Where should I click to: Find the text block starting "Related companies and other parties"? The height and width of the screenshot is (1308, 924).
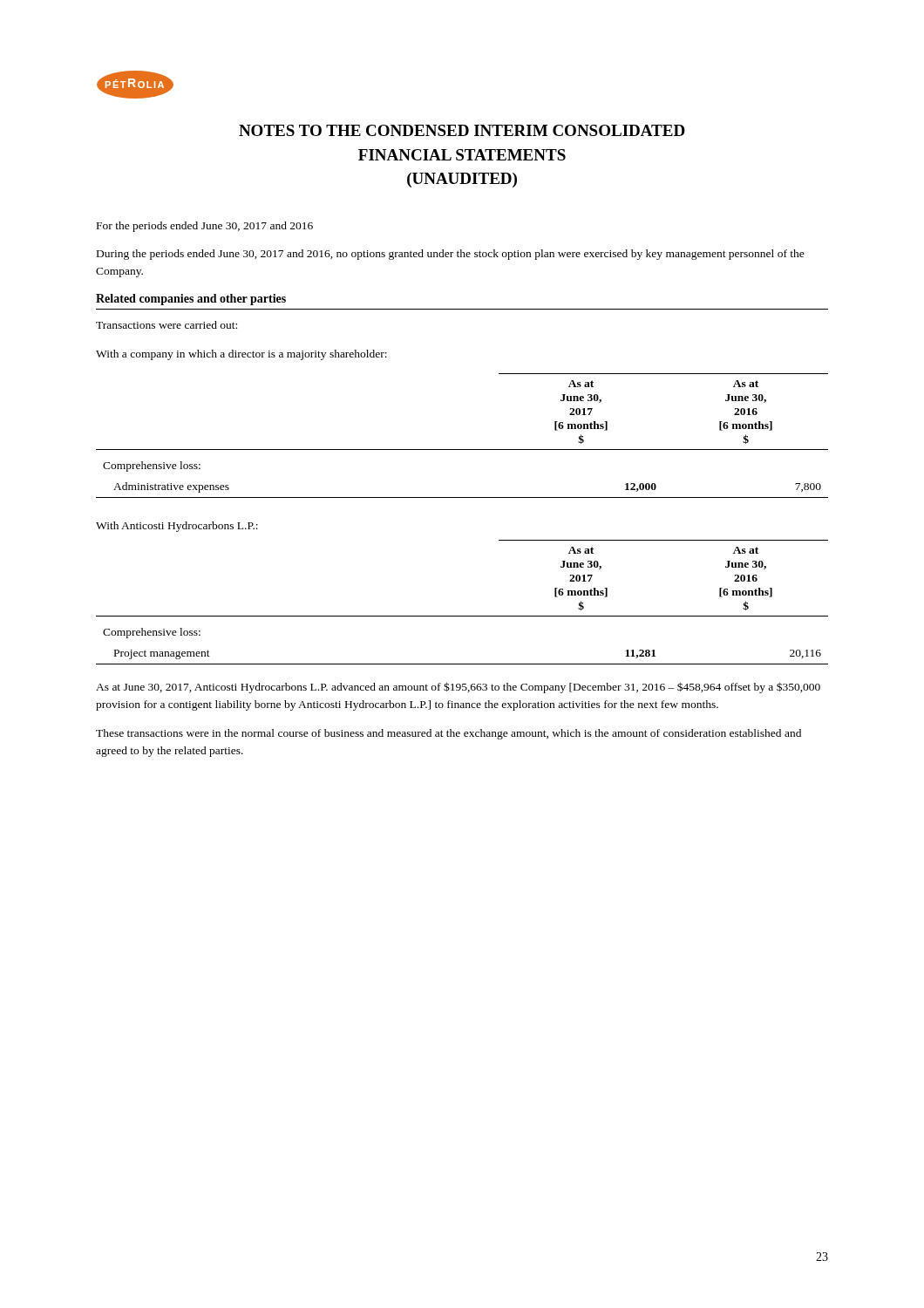(x=191, y=299)
